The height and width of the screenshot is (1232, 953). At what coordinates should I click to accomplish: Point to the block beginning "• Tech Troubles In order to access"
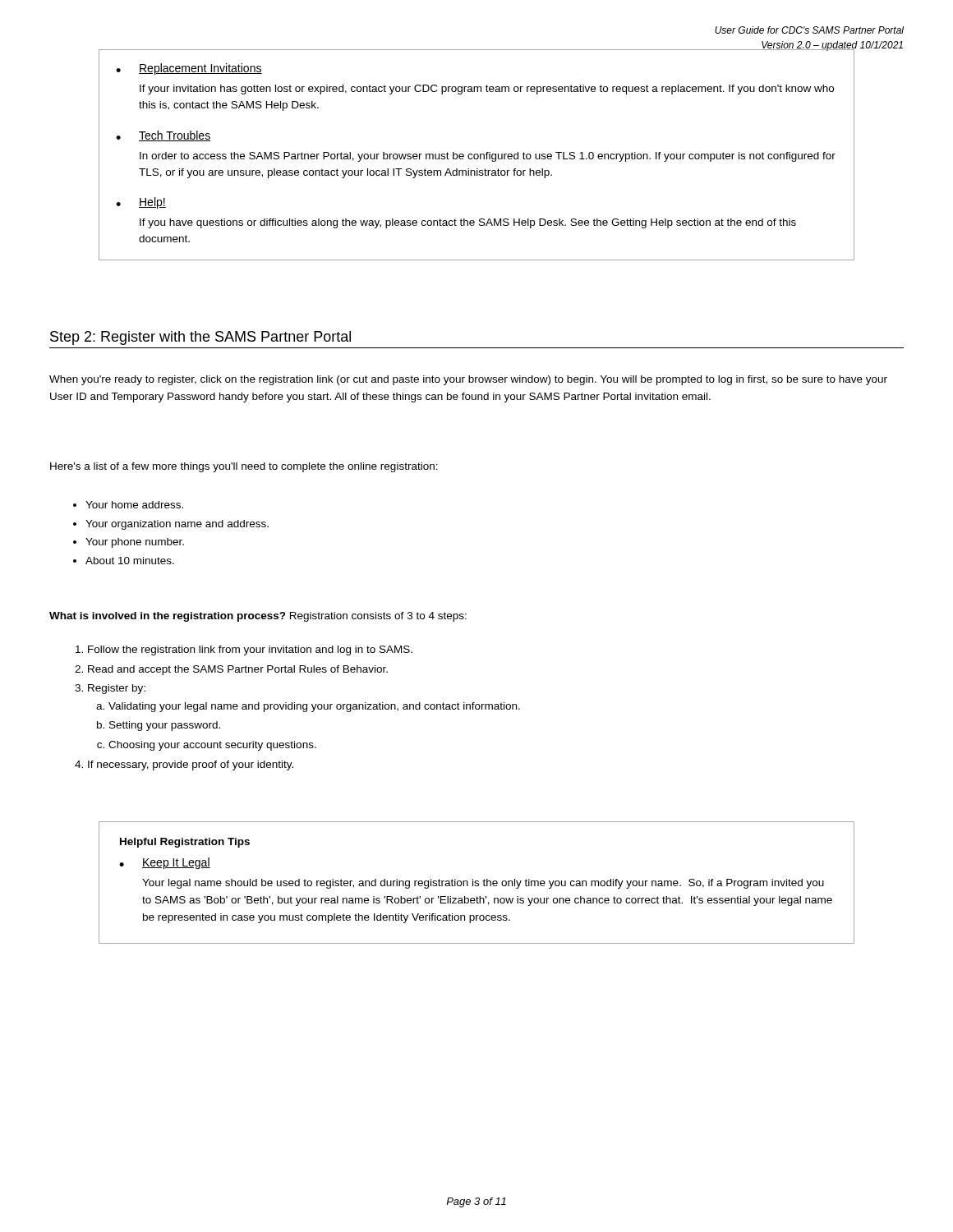click(x=476, y=155)
